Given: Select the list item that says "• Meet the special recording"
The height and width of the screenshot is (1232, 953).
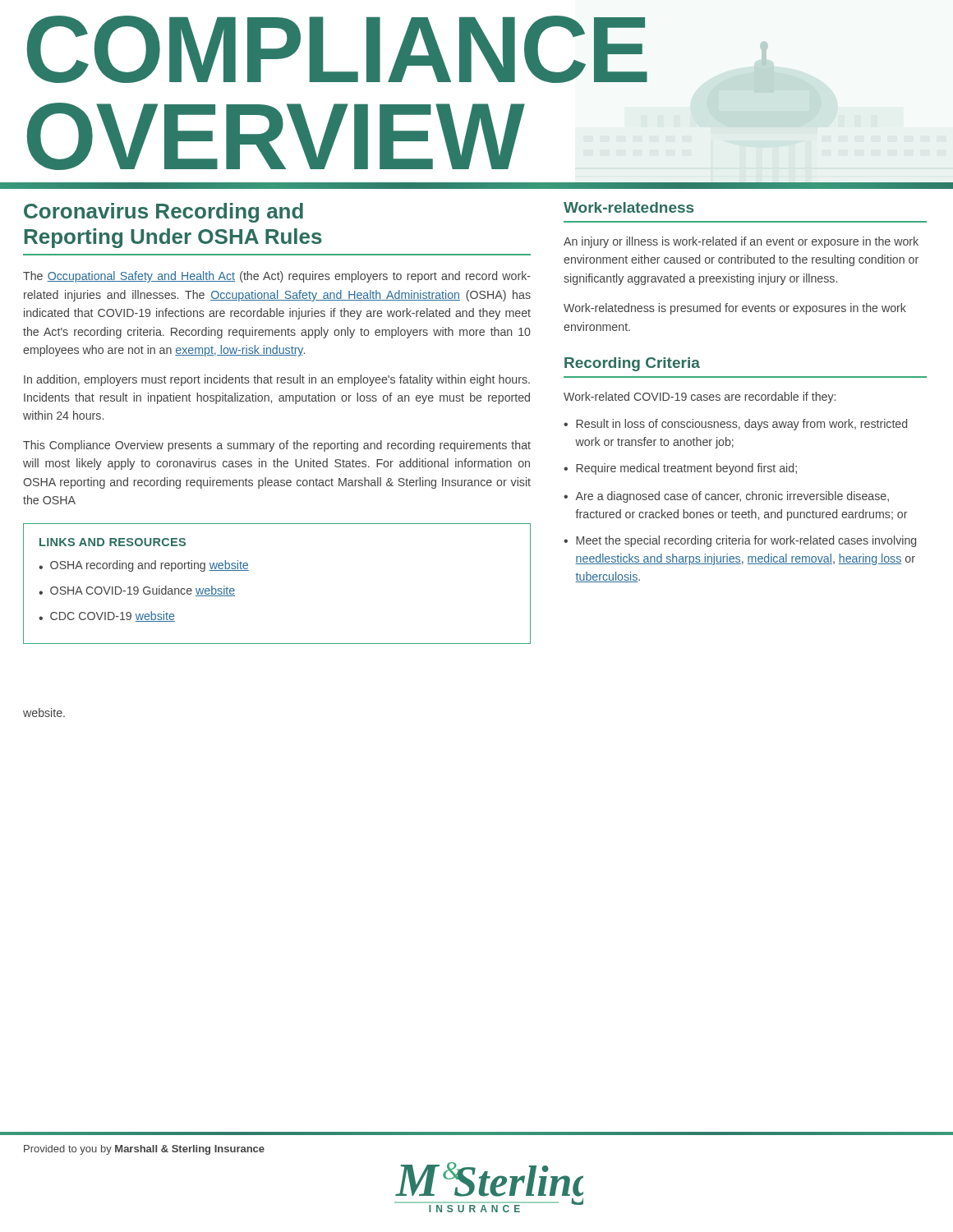Looking at the screenshot, I should (x=745, y=558).
